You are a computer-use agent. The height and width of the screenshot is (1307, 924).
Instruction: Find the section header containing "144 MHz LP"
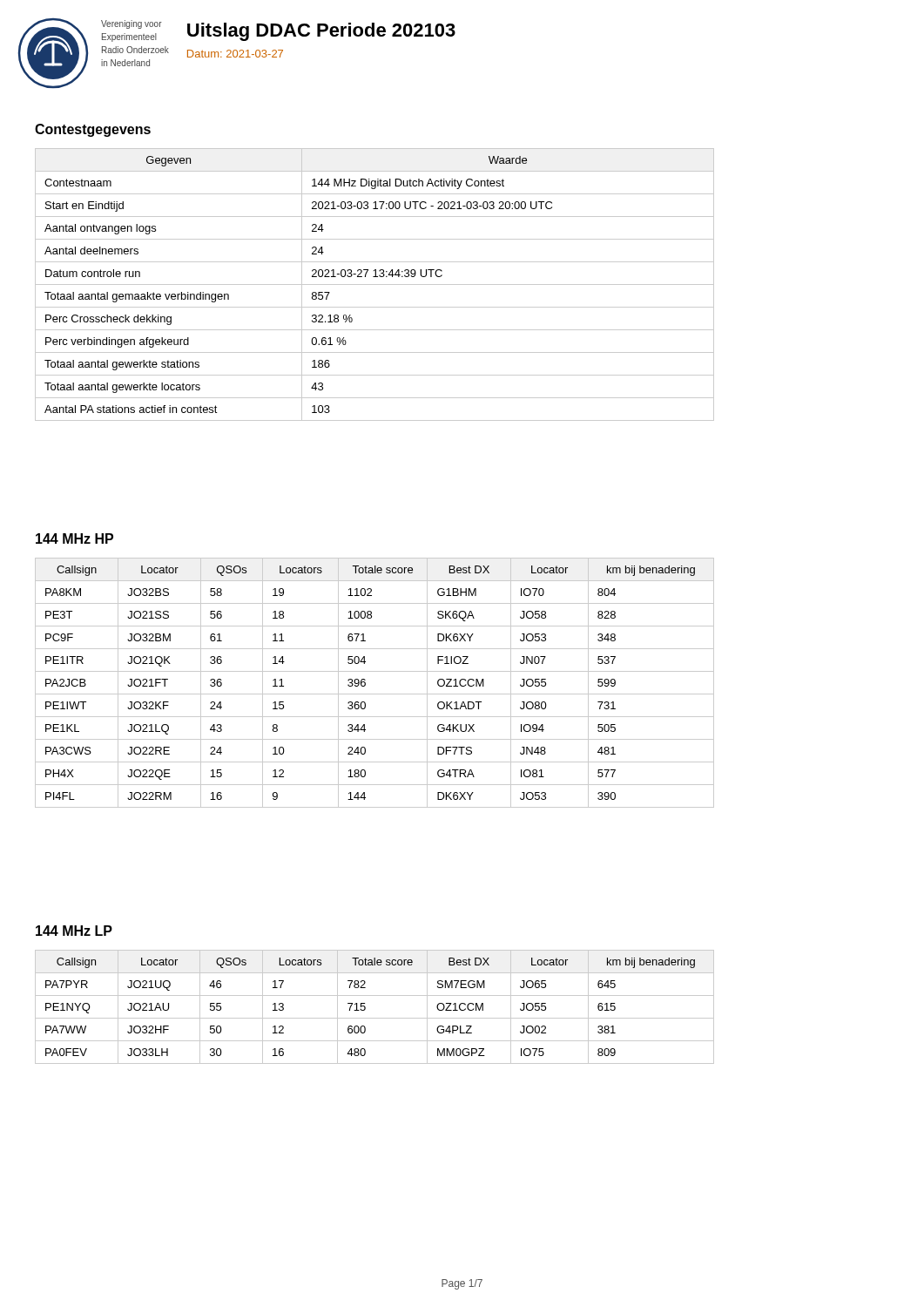click(x=74, y=931)
